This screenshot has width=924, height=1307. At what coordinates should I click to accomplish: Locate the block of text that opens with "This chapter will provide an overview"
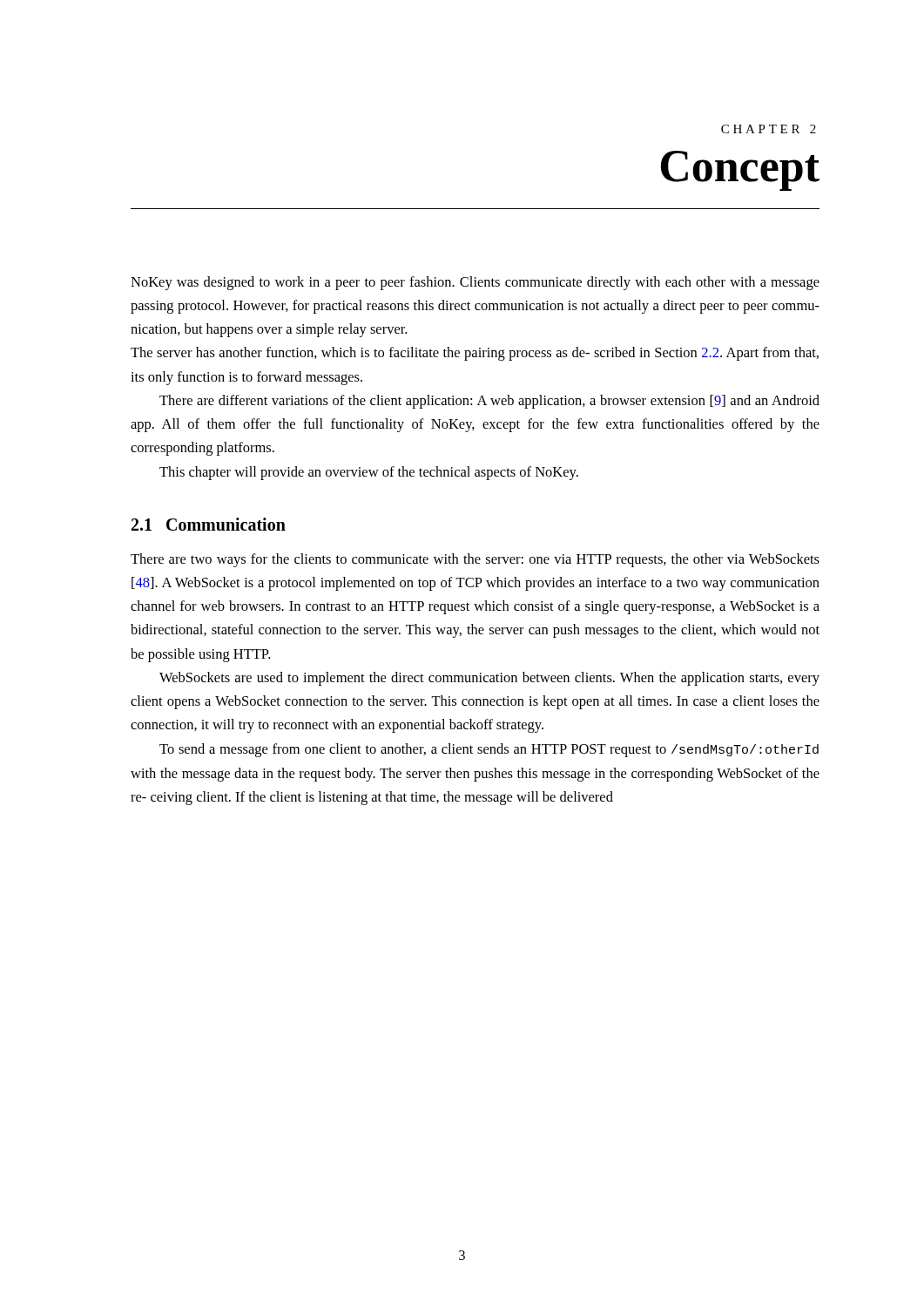[369, 471]
